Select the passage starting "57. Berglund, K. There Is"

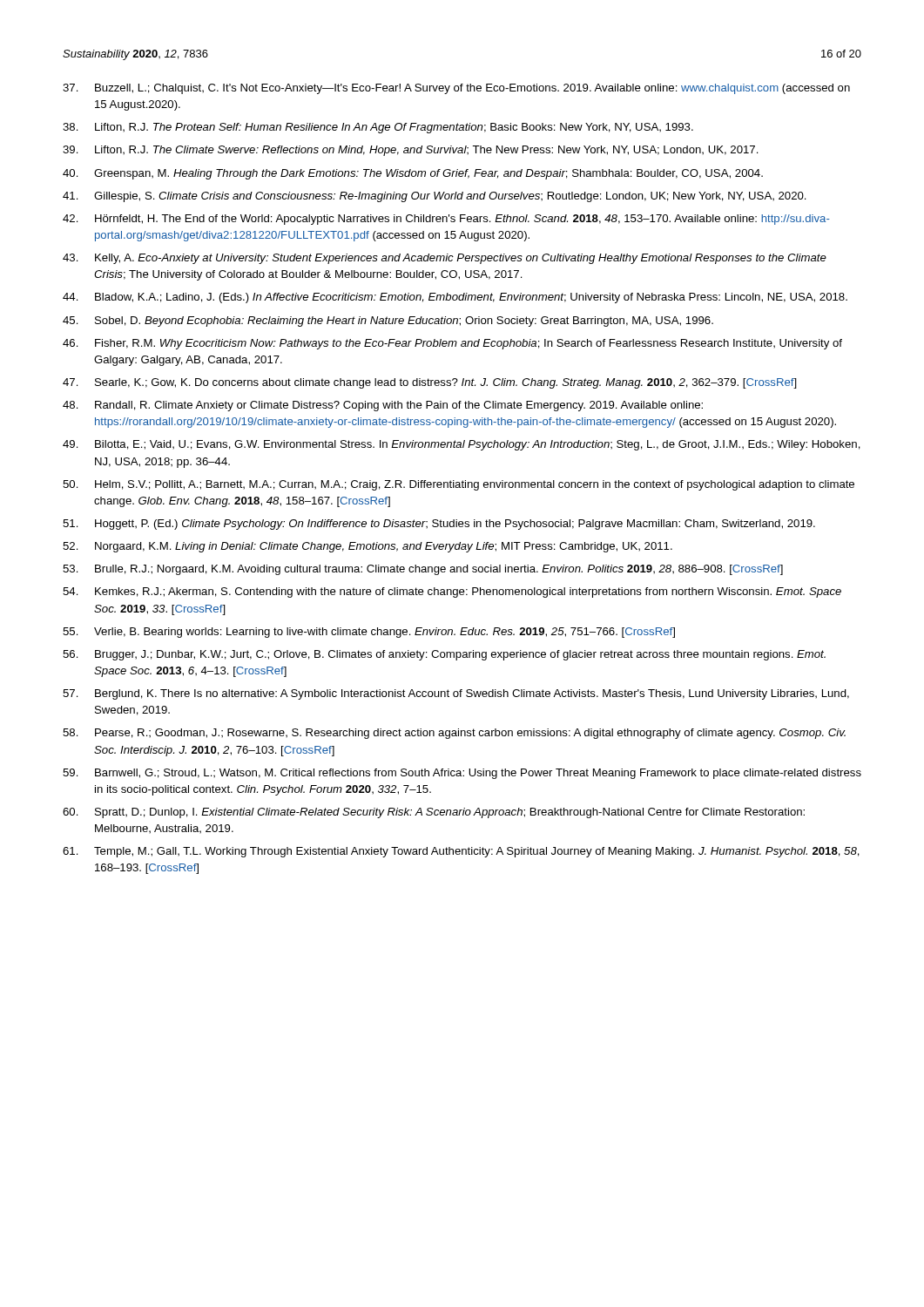[462, 702]
